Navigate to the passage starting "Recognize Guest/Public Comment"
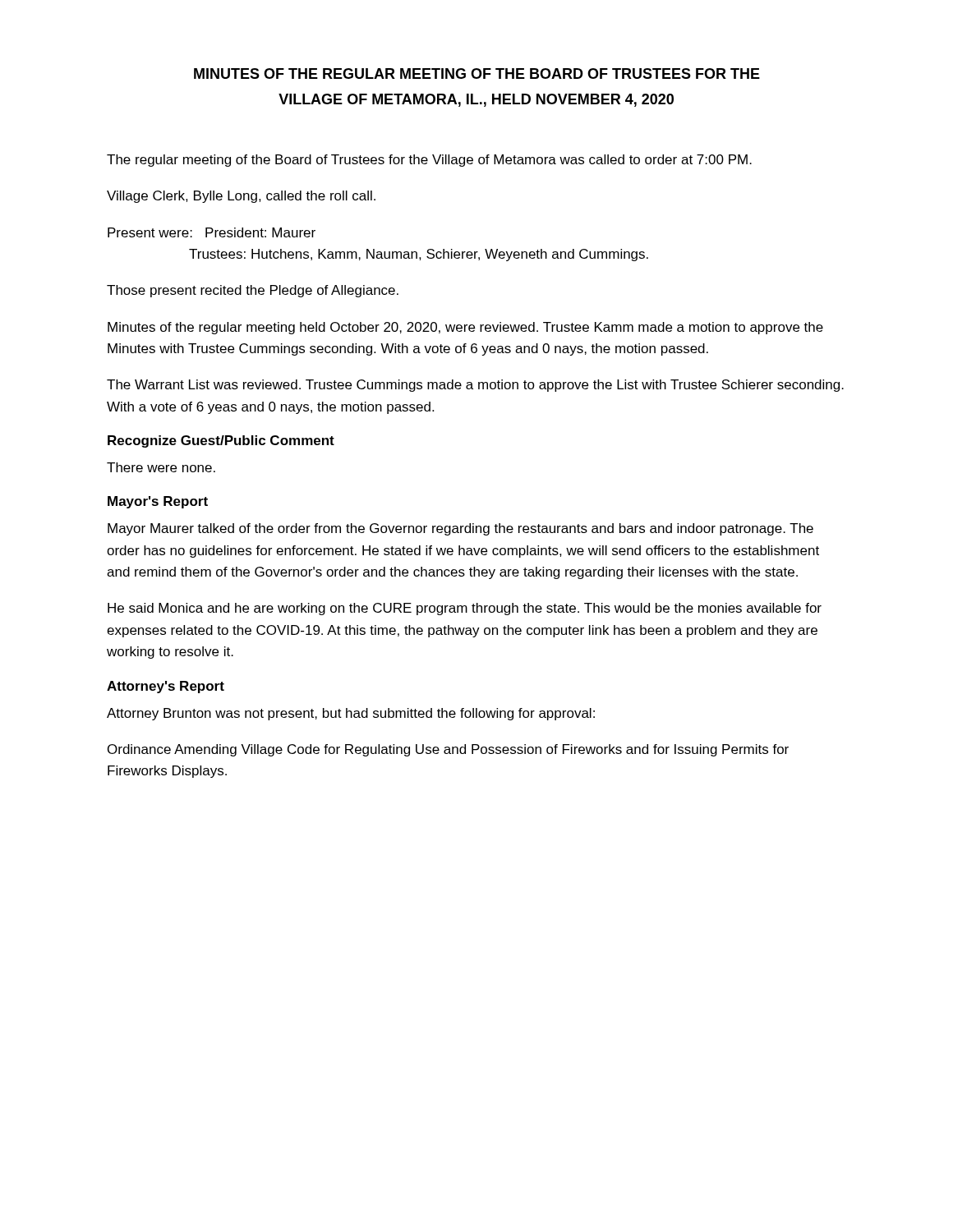Image resolution: width=953 pixels, height=1232 pixels. point(221,441)
